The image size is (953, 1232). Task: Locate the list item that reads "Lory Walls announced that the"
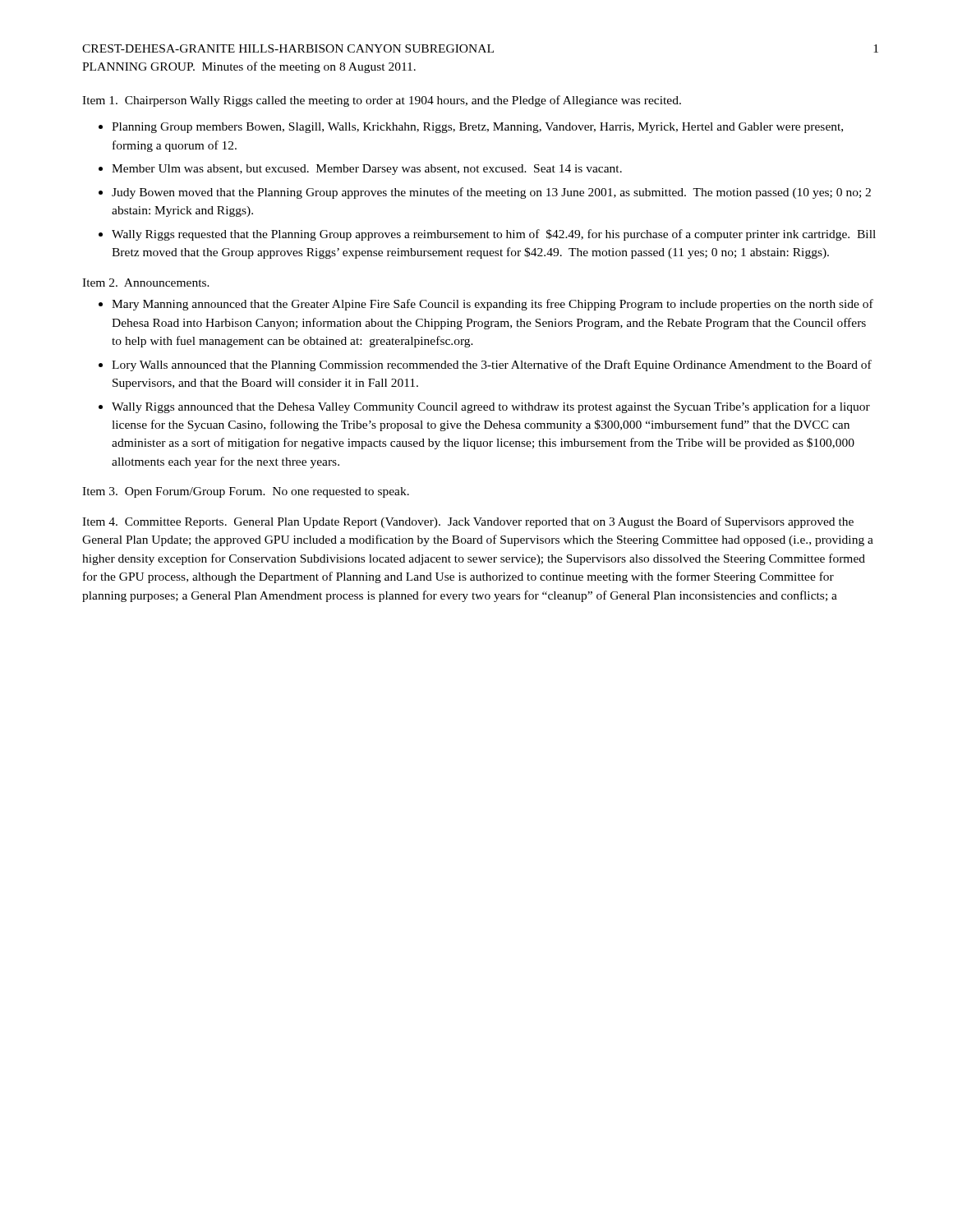[x=492, y=373]
